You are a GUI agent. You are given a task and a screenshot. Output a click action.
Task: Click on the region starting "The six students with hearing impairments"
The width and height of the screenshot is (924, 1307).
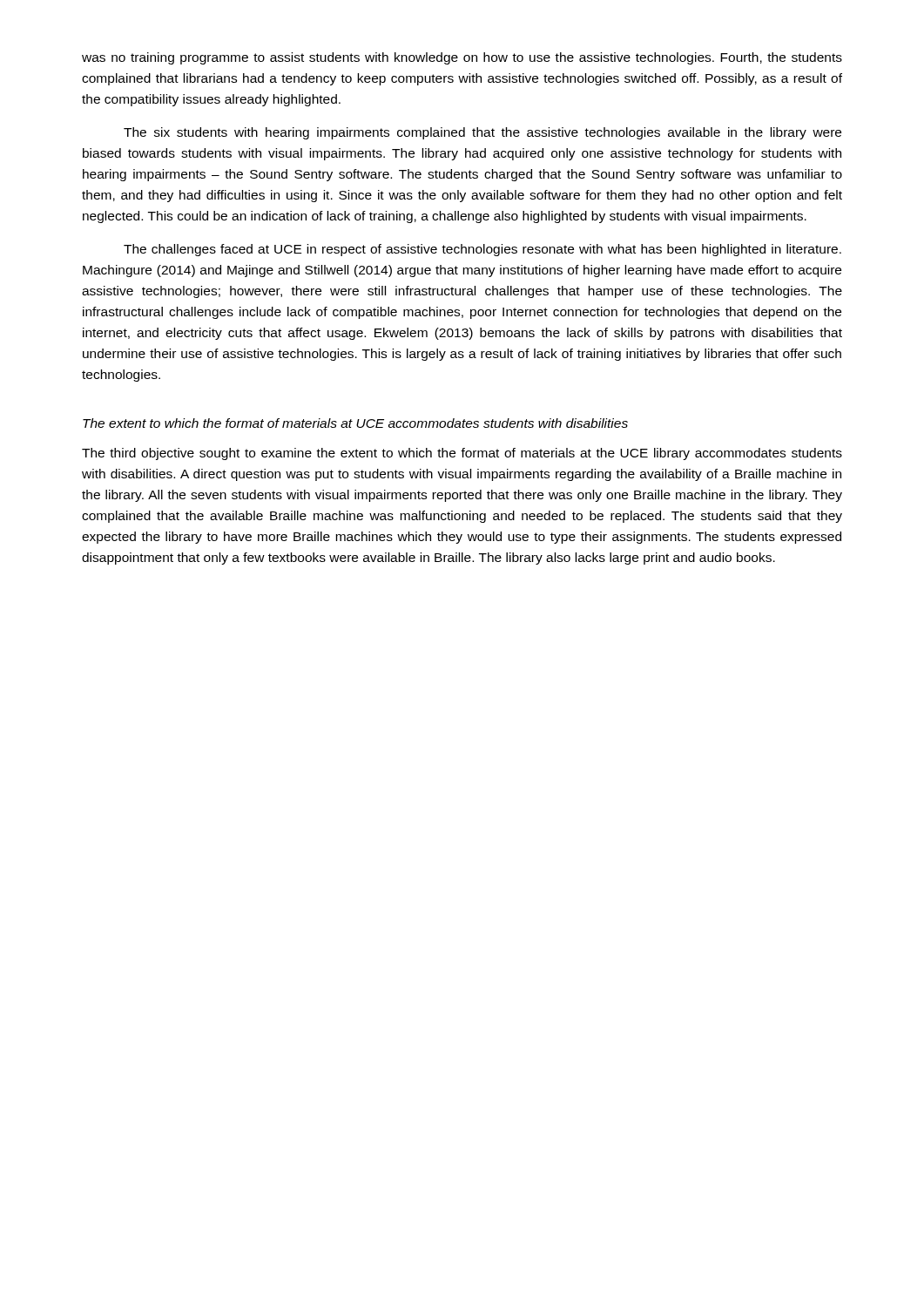462,174
